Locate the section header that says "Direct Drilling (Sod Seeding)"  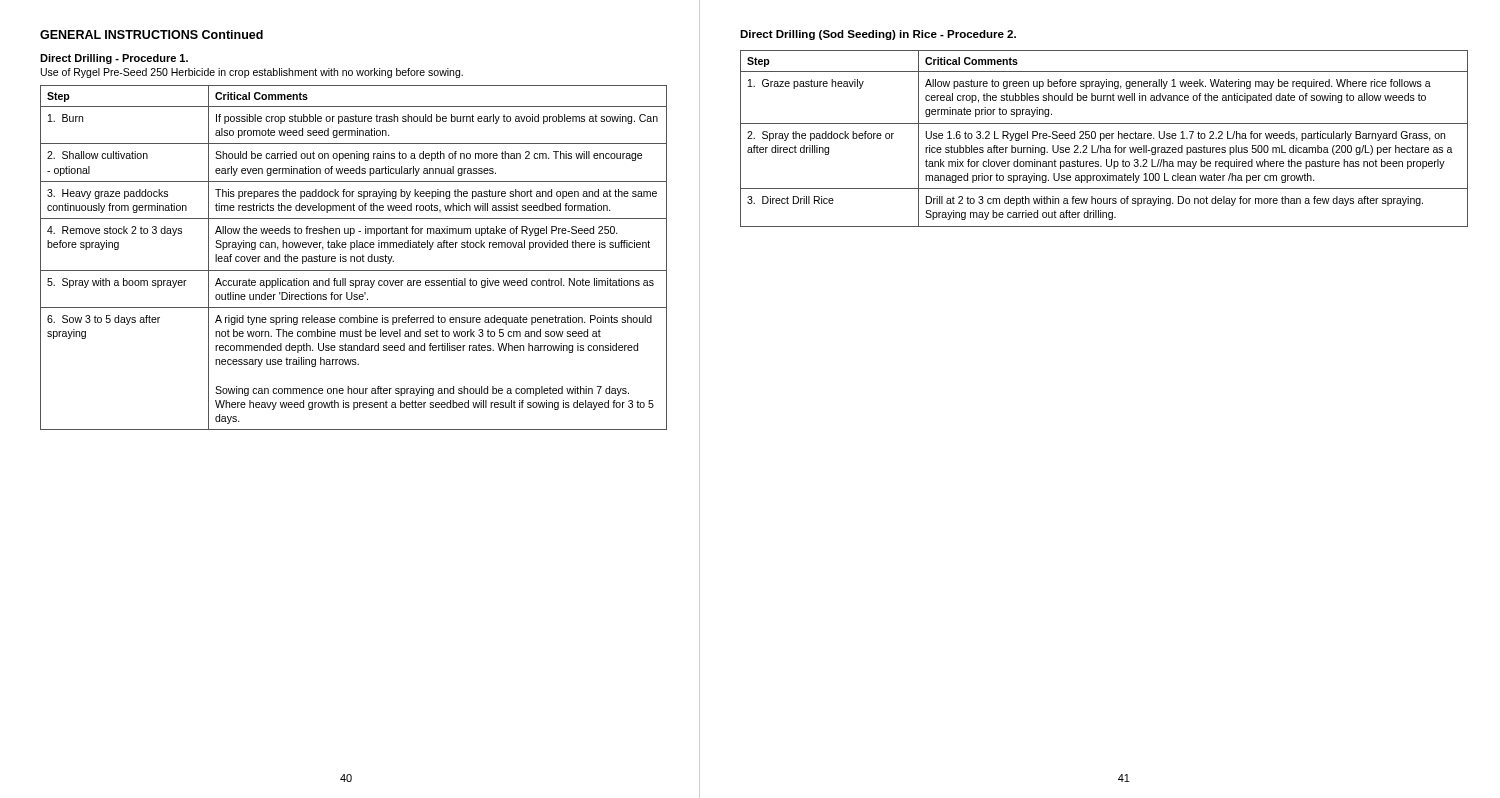878,34
